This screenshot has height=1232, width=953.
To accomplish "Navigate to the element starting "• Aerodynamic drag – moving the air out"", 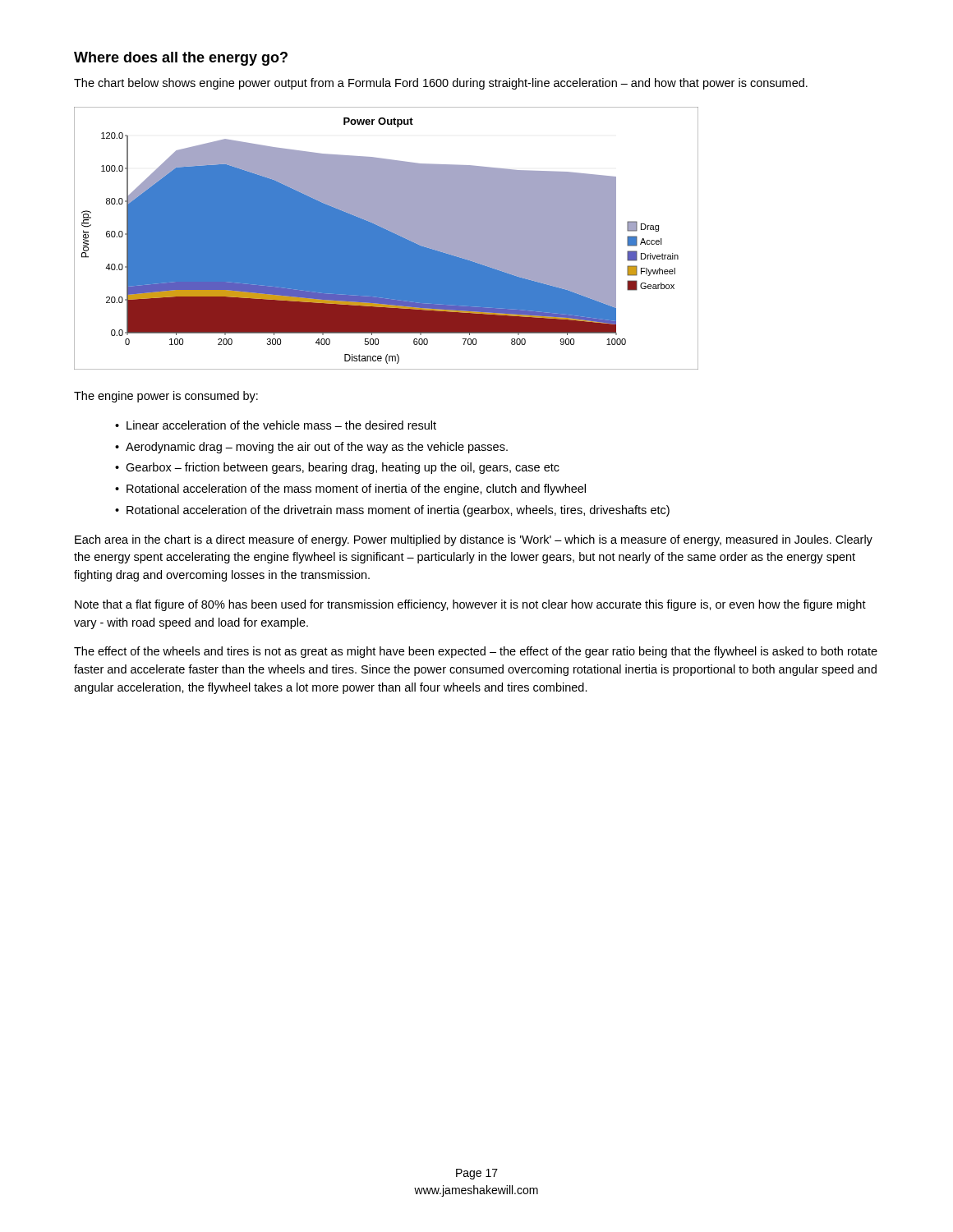I will click(312, 447).
